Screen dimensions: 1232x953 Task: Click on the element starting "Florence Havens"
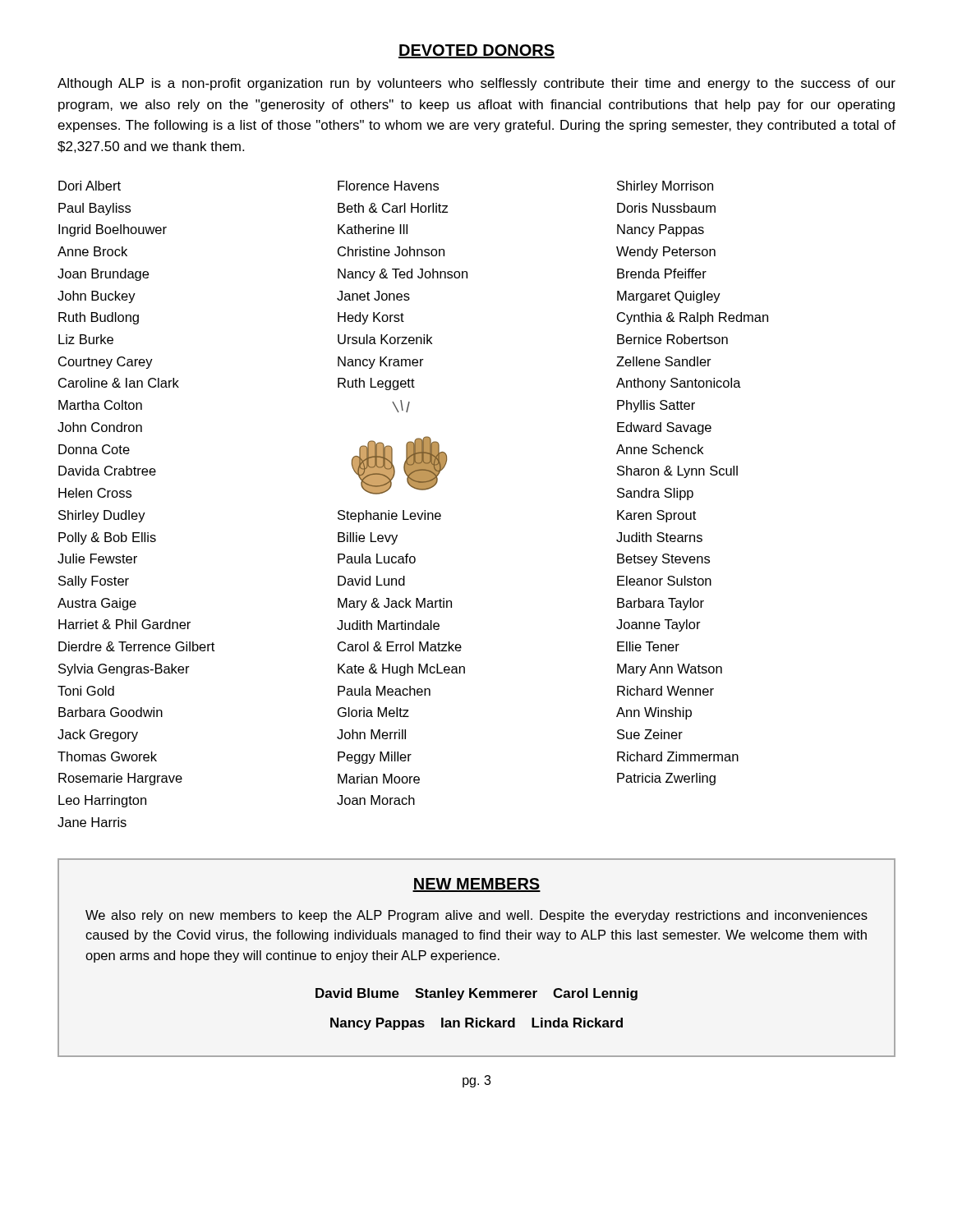pyautogui.click(x=388, y=186)
